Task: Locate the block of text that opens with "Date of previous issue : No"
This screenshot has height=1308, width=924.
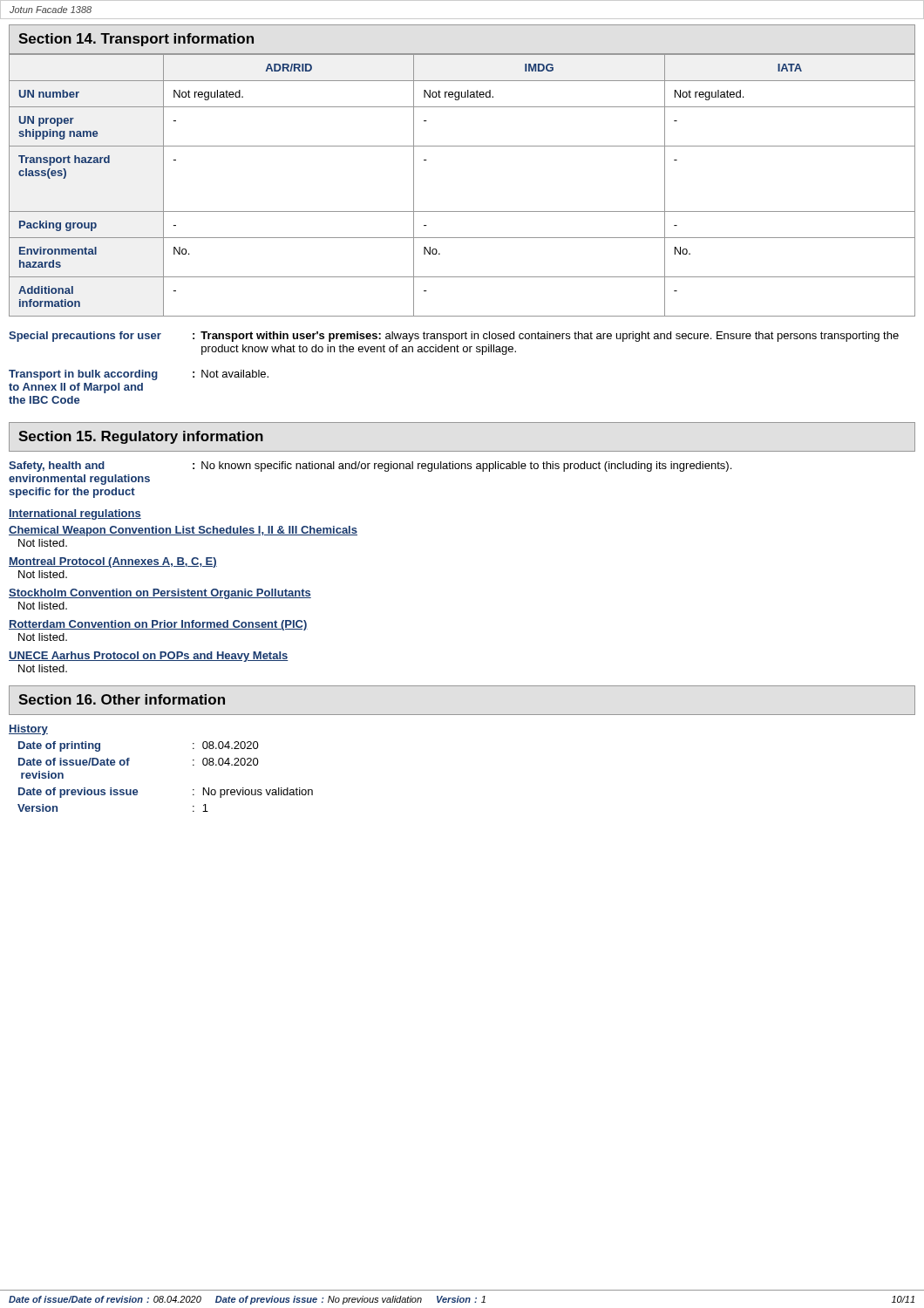Action: pyautogui.click(x=75, y=792)
